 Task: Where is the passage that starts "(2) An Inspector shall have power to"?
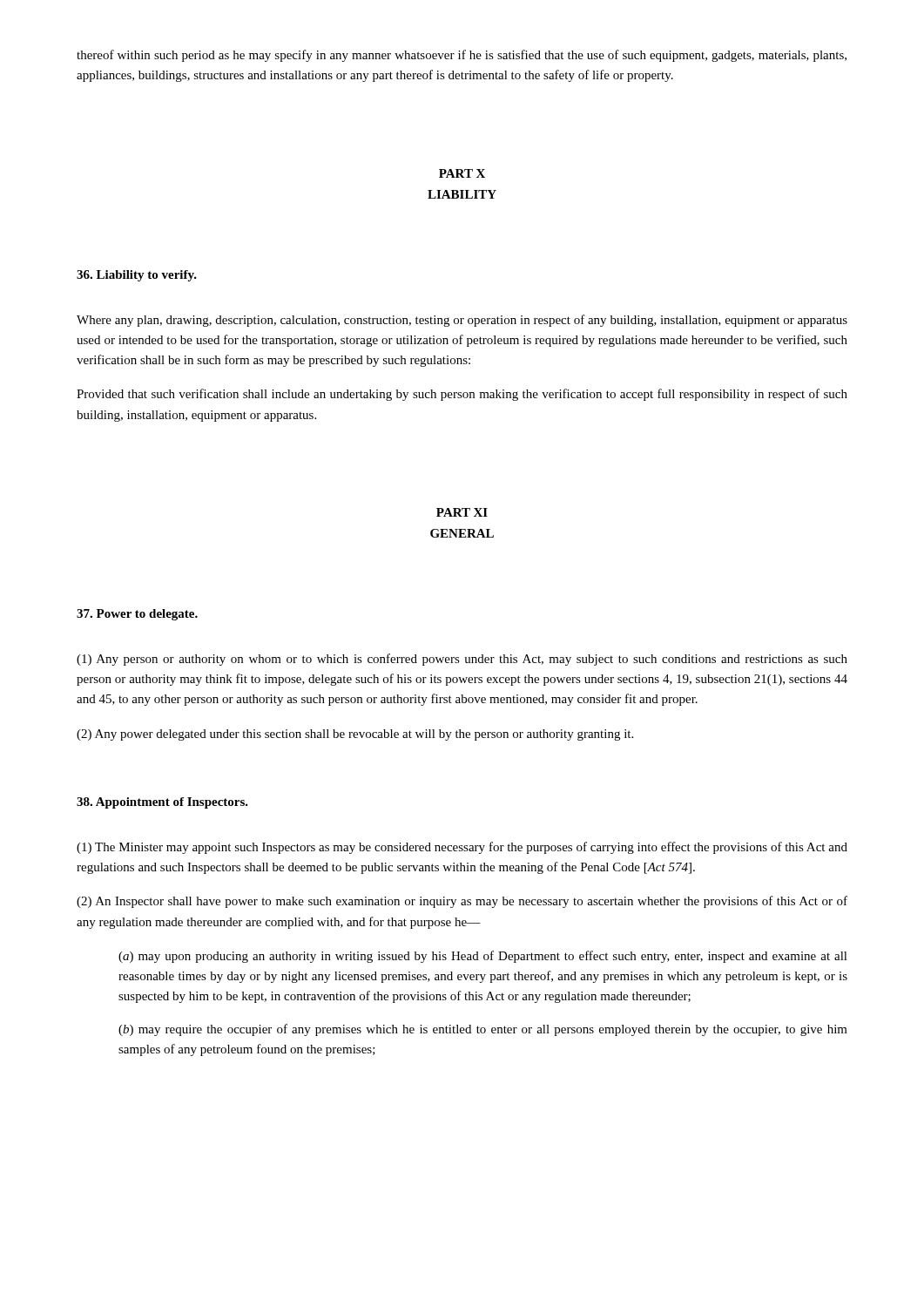462,911
